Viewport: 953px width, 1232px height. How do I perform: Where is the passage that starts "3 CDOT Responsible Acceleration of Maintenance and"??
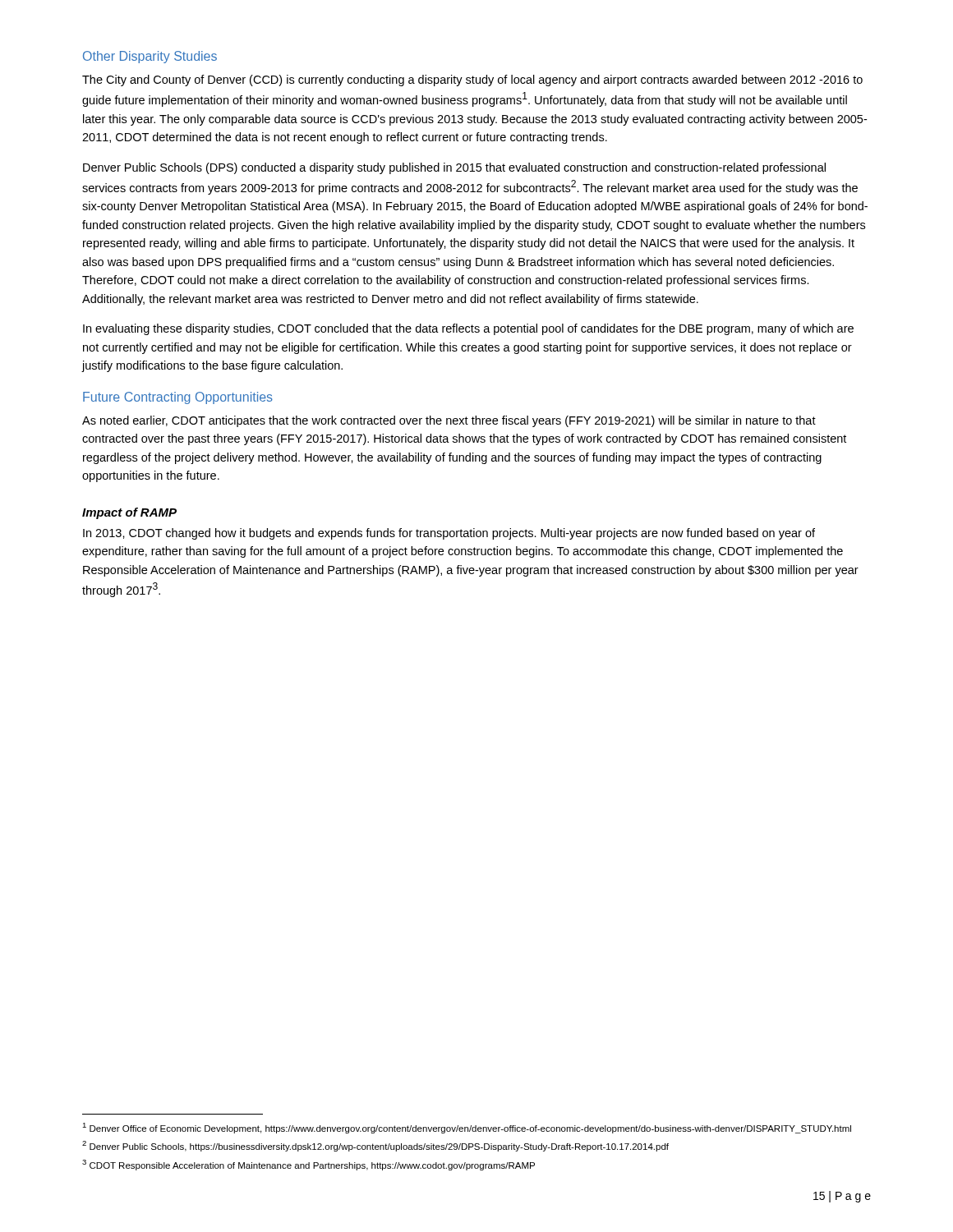(476, 1164)
